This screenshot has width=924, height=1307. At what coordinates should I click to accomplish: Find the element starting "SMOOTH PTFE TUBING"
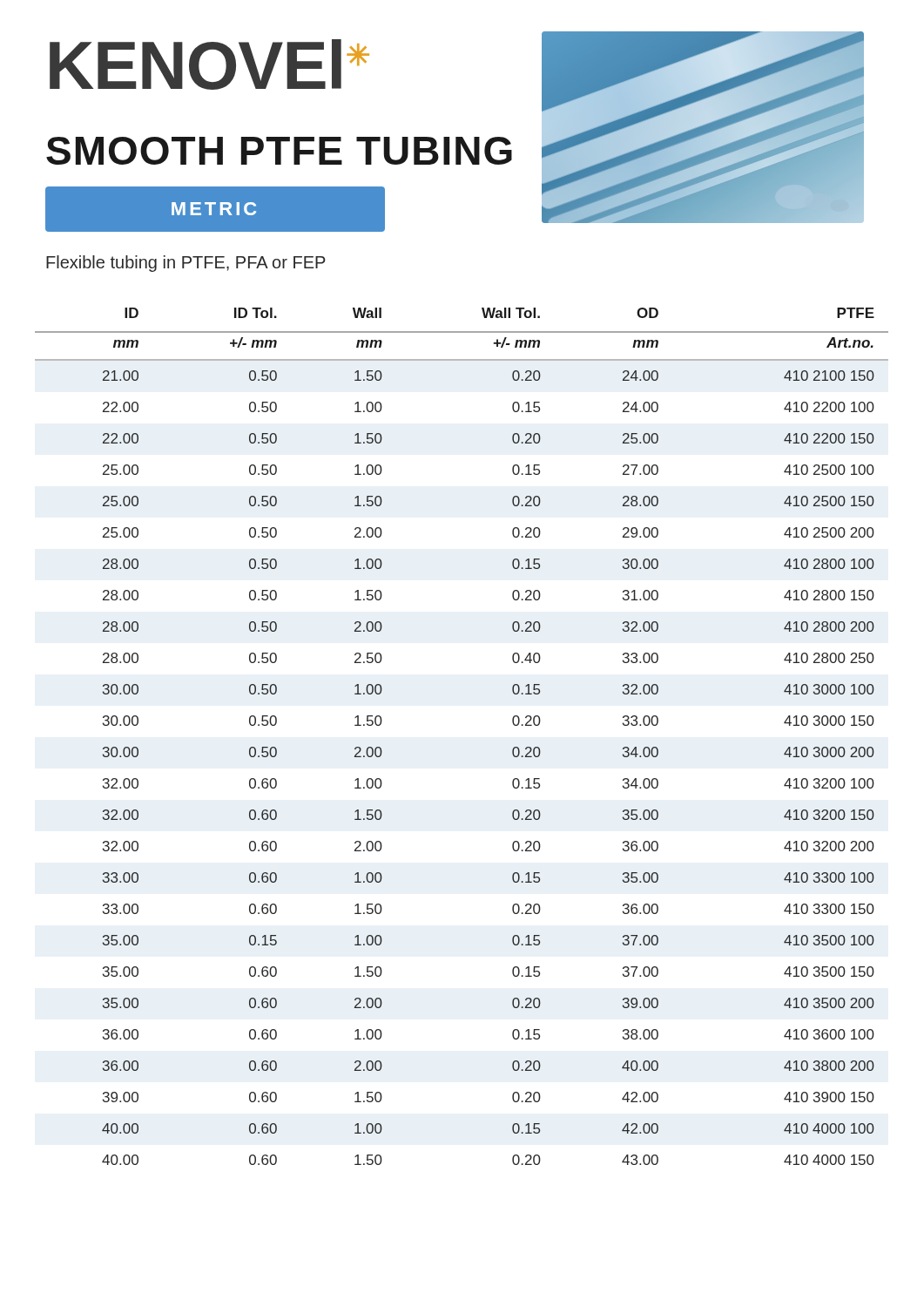[280, 151]
